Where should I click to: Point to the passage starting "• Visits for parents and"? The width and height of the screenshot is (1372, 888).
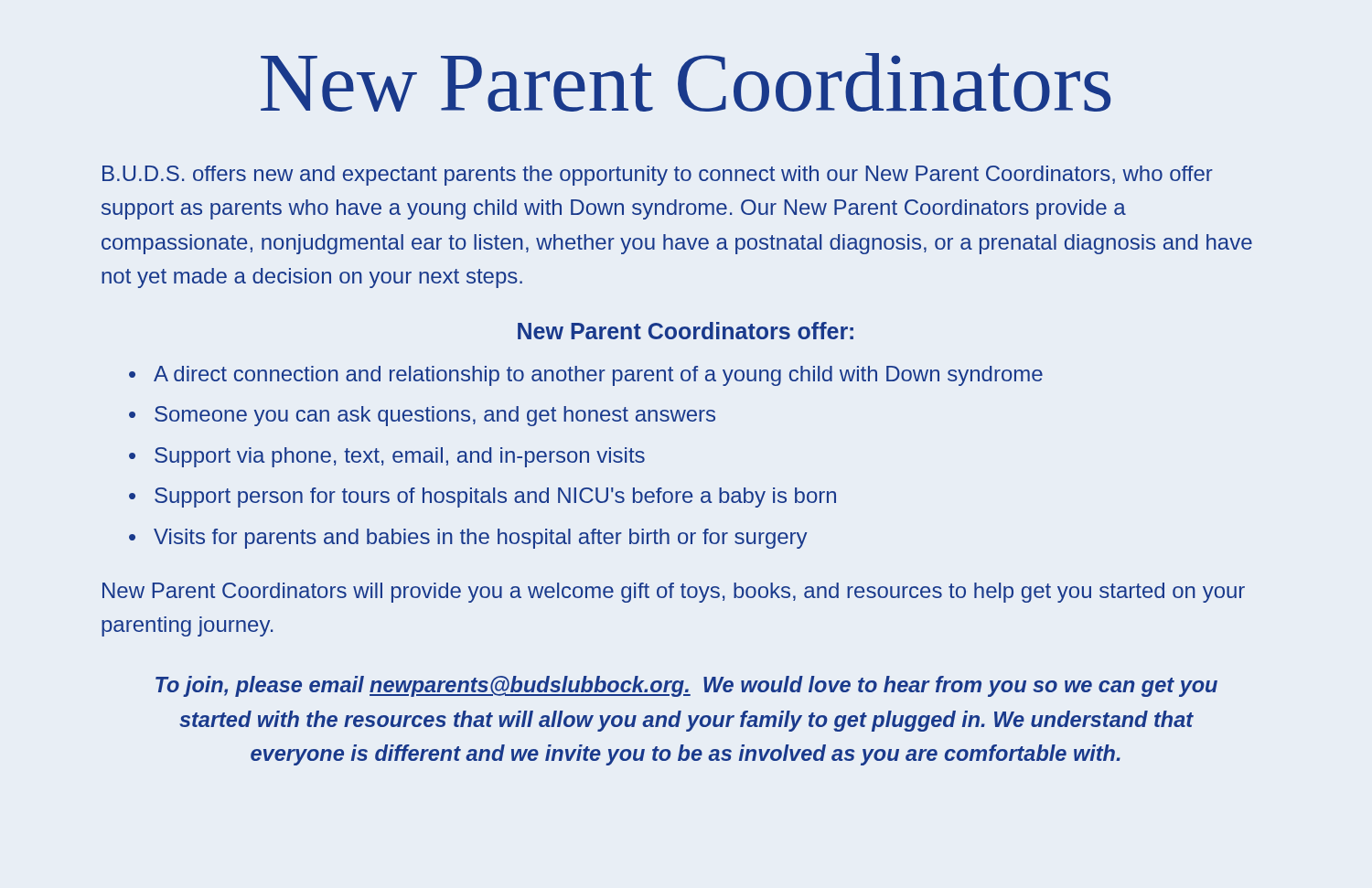pos(468,537)
